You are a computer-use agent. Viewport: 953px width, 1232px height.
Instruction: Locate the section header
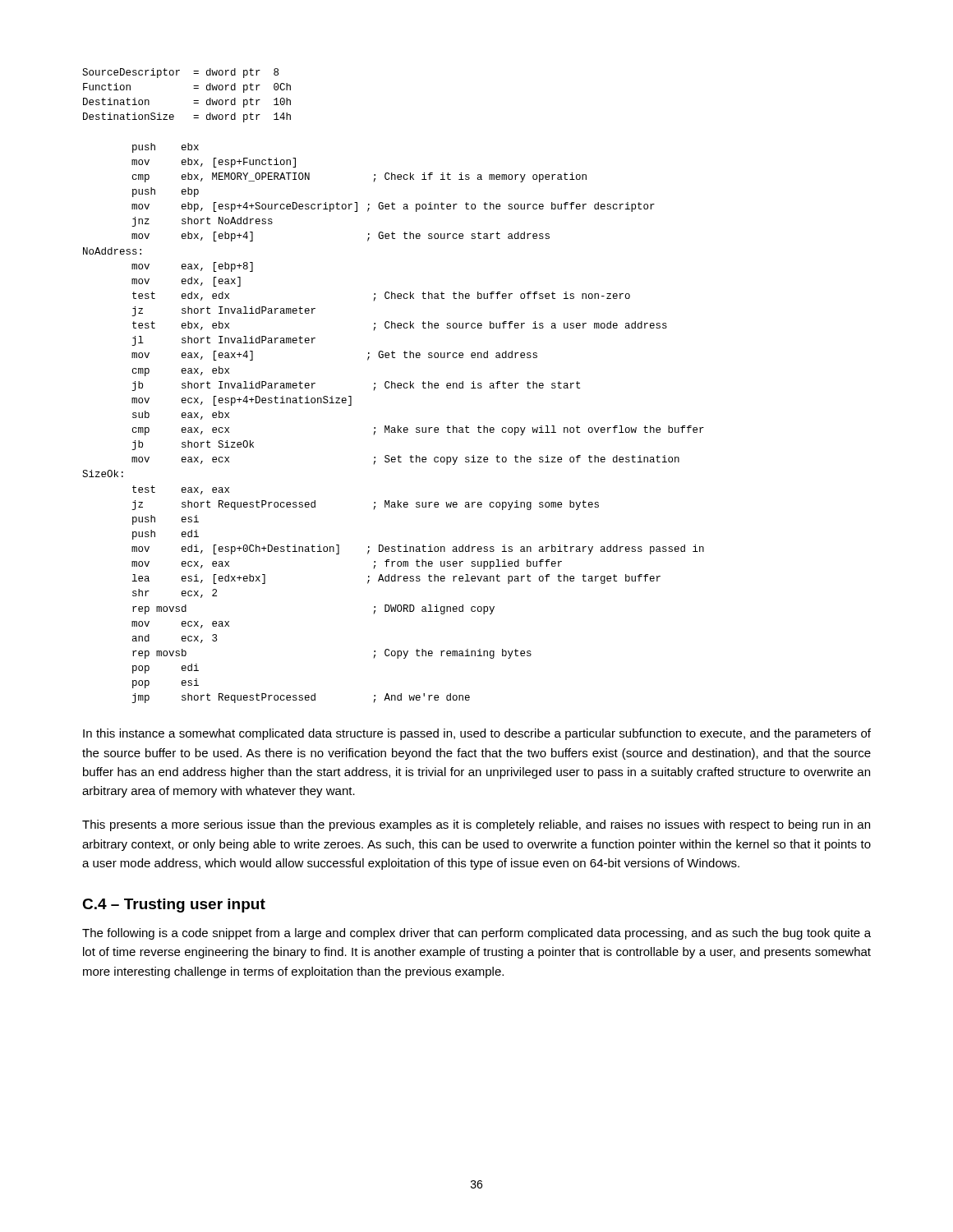[174, 904]
